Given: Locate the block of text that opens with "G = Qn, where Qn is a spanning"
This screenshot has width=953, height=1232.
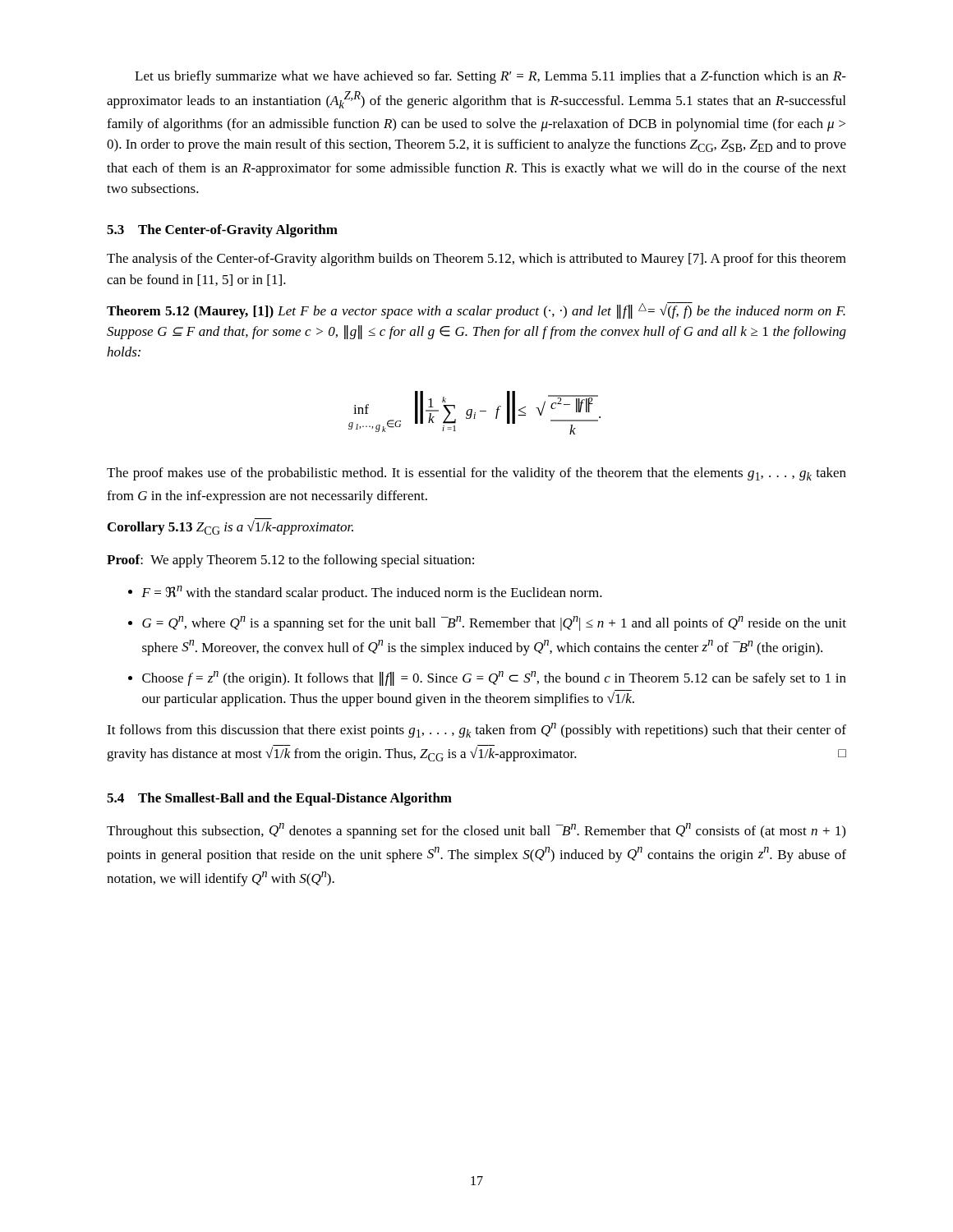Looking at the screenshot, I should [x=476, y=634].
